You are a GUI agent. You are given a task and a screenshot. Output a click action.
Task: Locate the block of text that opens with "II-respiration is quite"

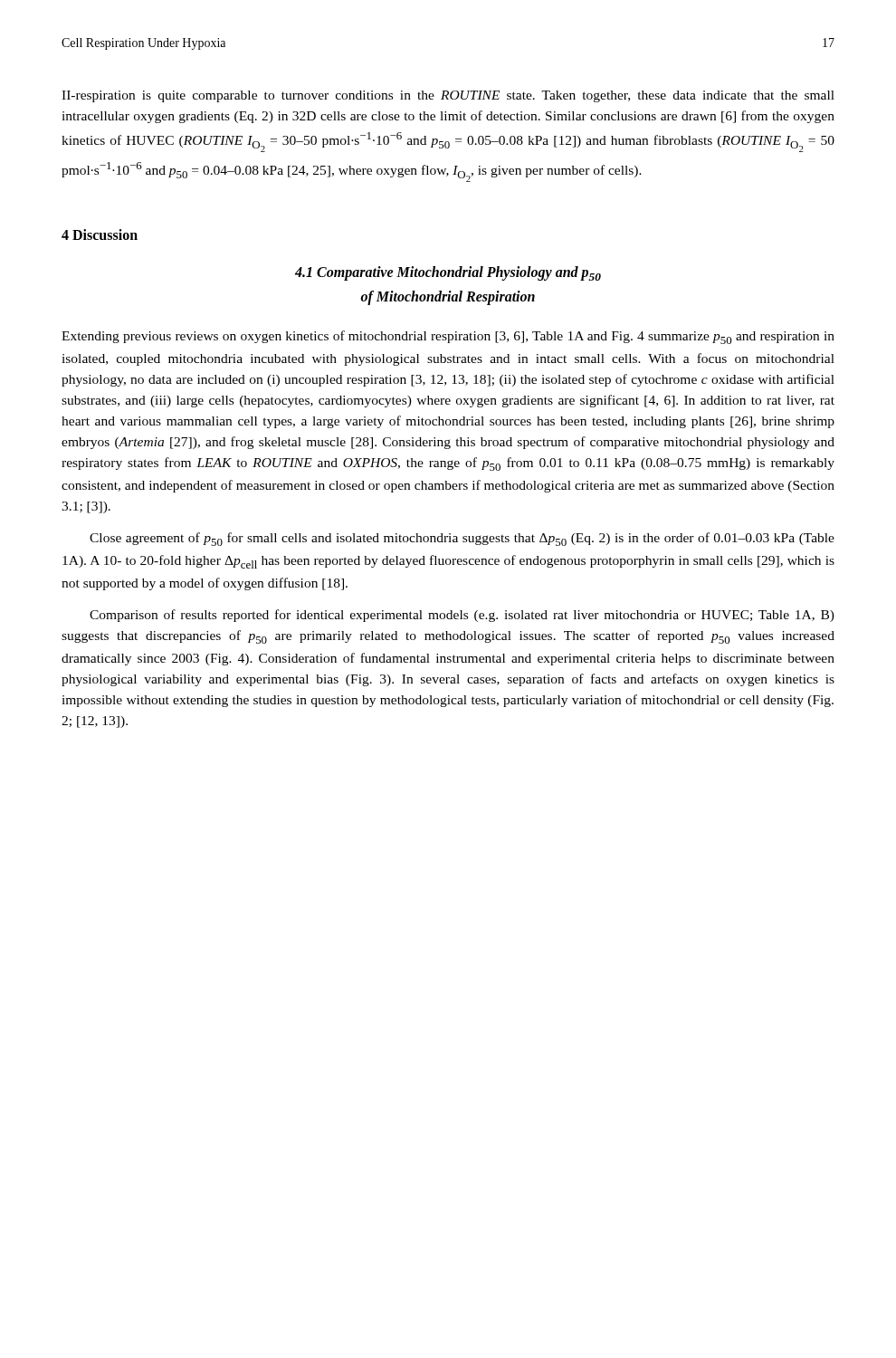pos(448,135)
